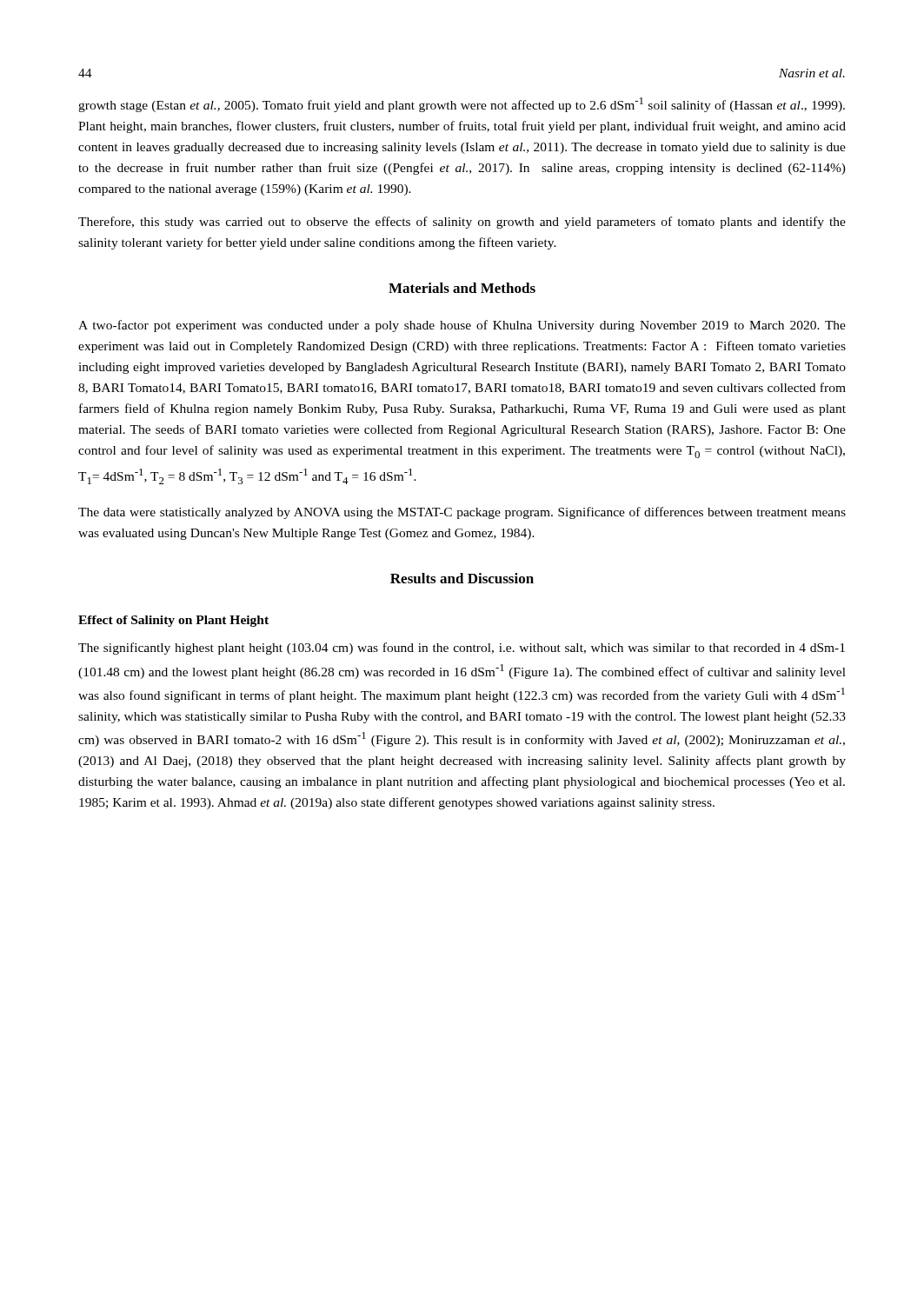Where is the passage that starts "Therefore, this study was carried out"?

(462, 232)
